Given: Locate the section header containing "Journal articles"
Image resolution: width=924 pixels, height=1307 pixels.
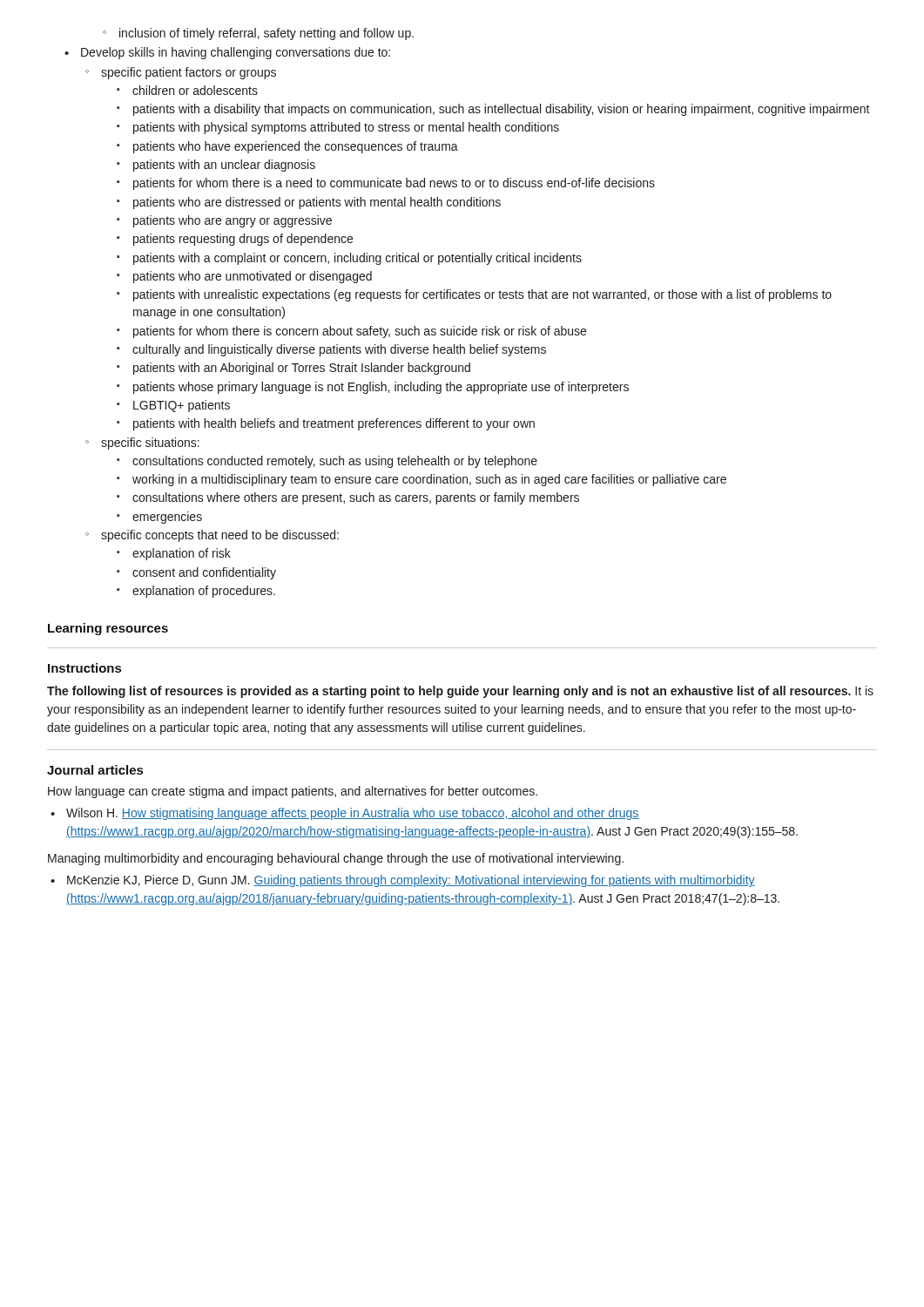Looking at the screenshot, I should click(x=95, y=770).
